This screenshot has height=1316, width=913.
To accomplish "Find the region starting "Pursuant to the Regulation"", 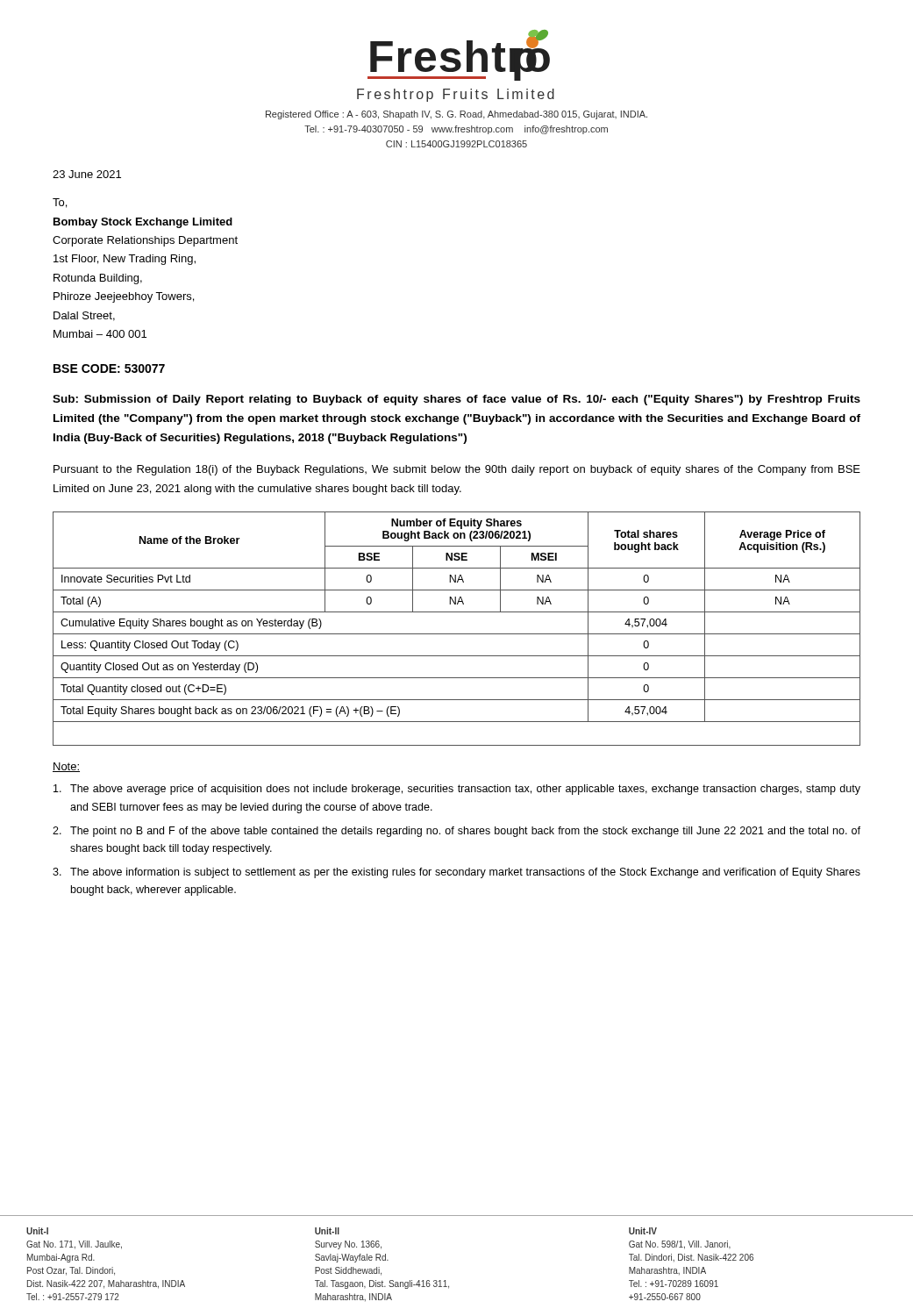I will click(456, 479).
